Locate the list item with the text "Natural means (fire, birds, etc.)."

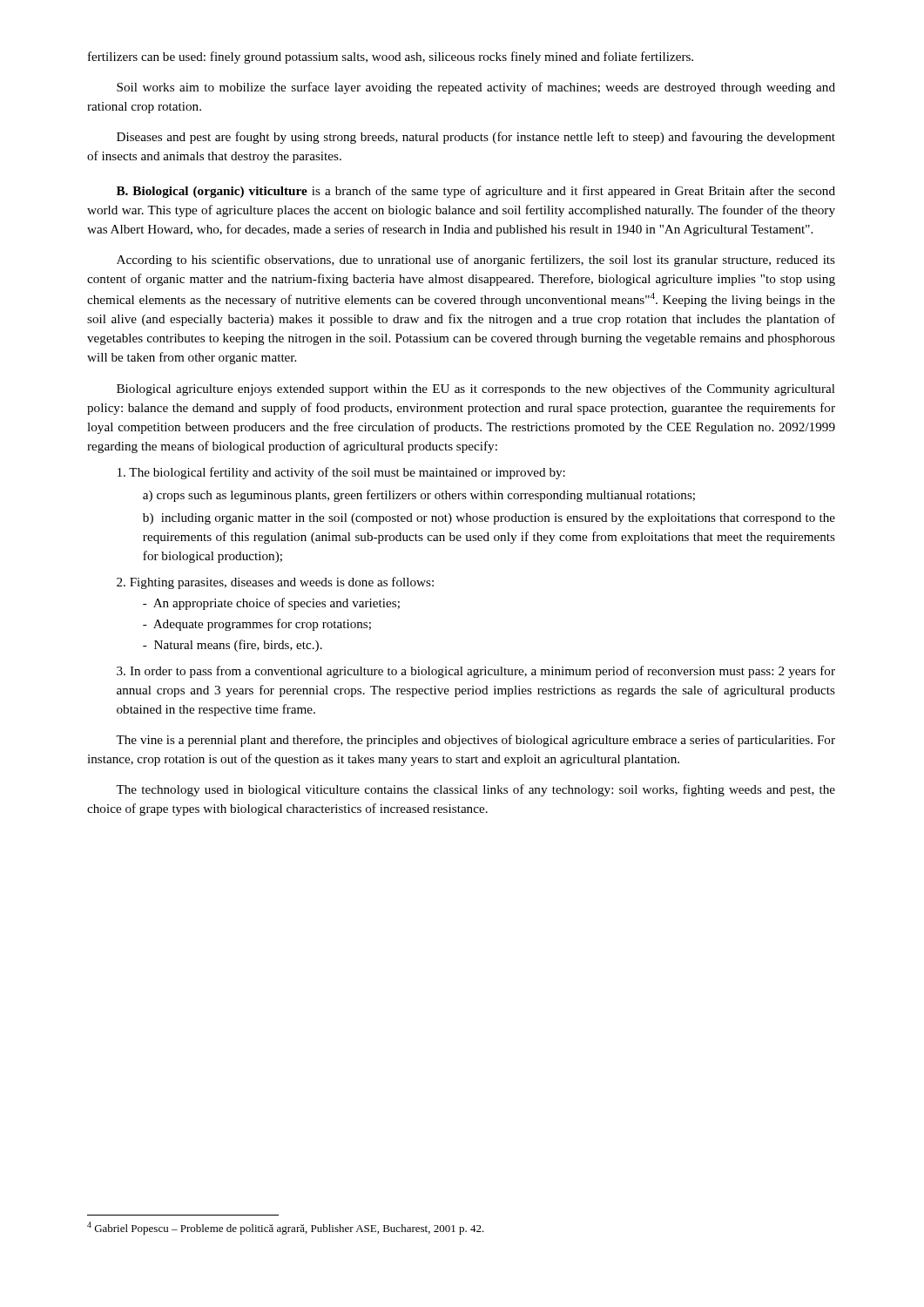(x=233, y=644)
